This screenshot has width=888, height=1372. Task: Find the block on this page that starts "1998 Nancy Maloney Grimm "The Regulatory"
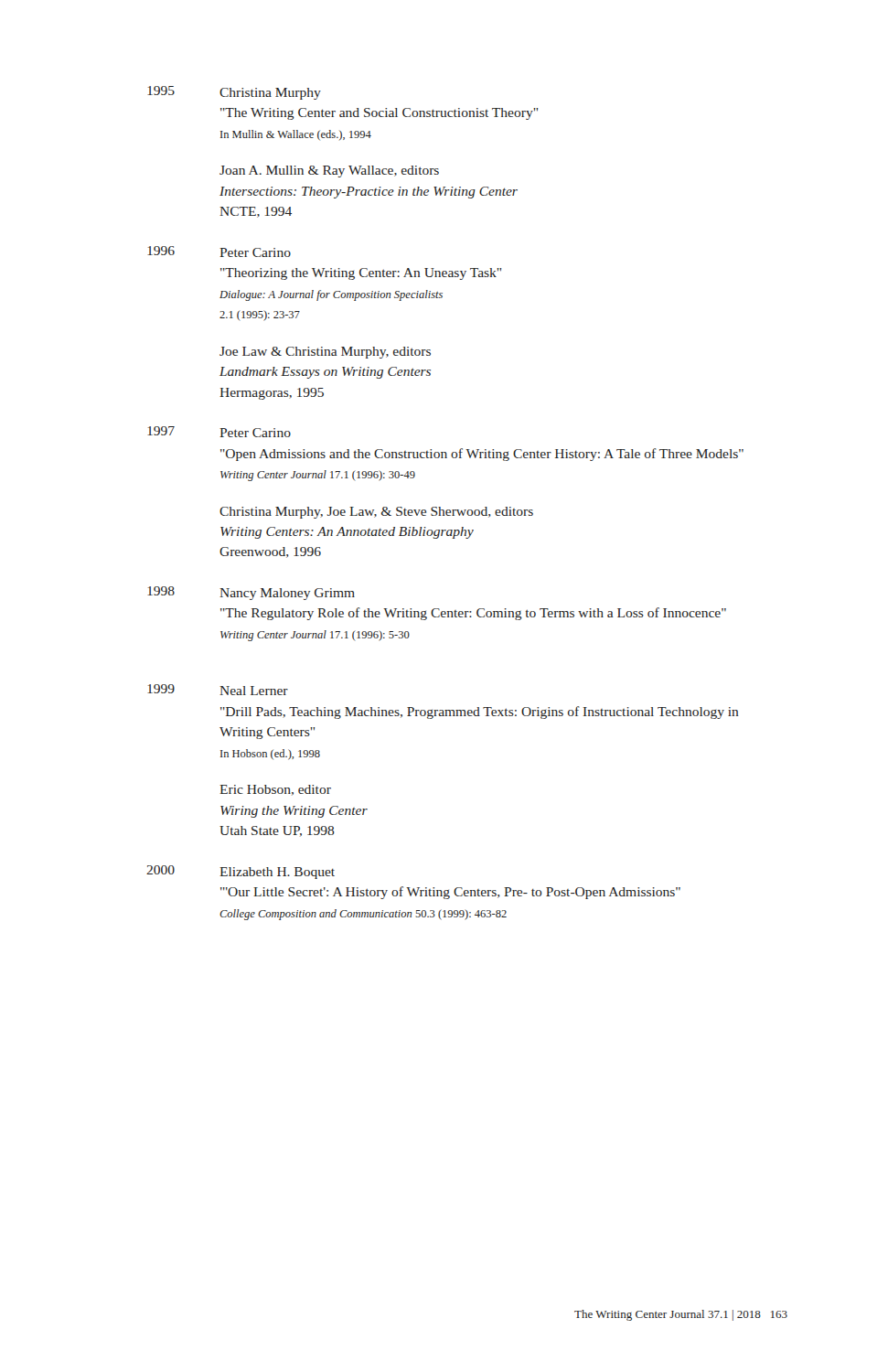[458, 622]
